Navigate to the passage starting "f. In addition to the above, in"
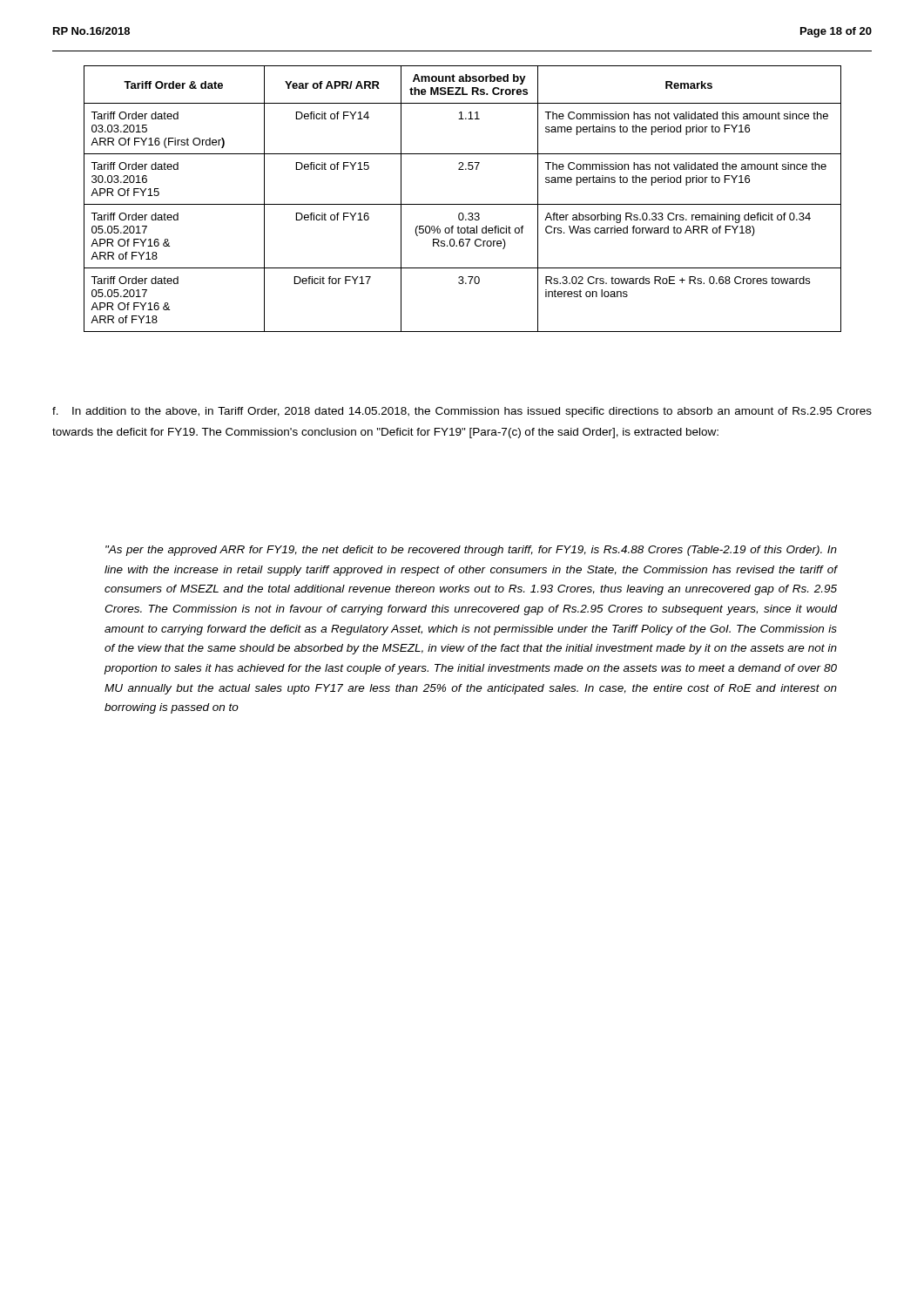This screenshot has height=1307, width=924. coord(462,421)
